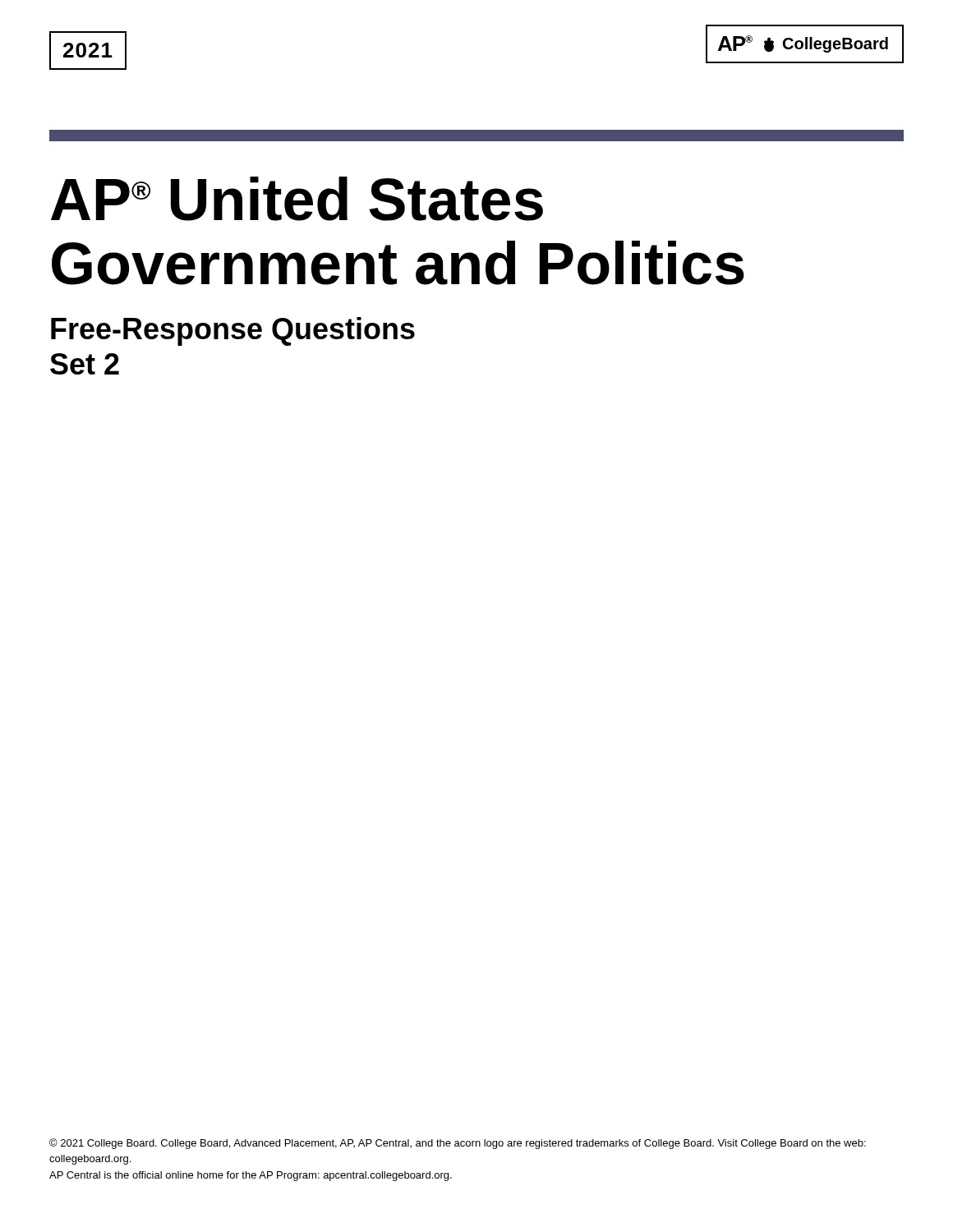The height and width of the screenshot is (1232, 953).
Task: Locate the title that opens with "AP® United StatesGovernment and Politics"
Action: pyautogui.click(x=476, y=275)
